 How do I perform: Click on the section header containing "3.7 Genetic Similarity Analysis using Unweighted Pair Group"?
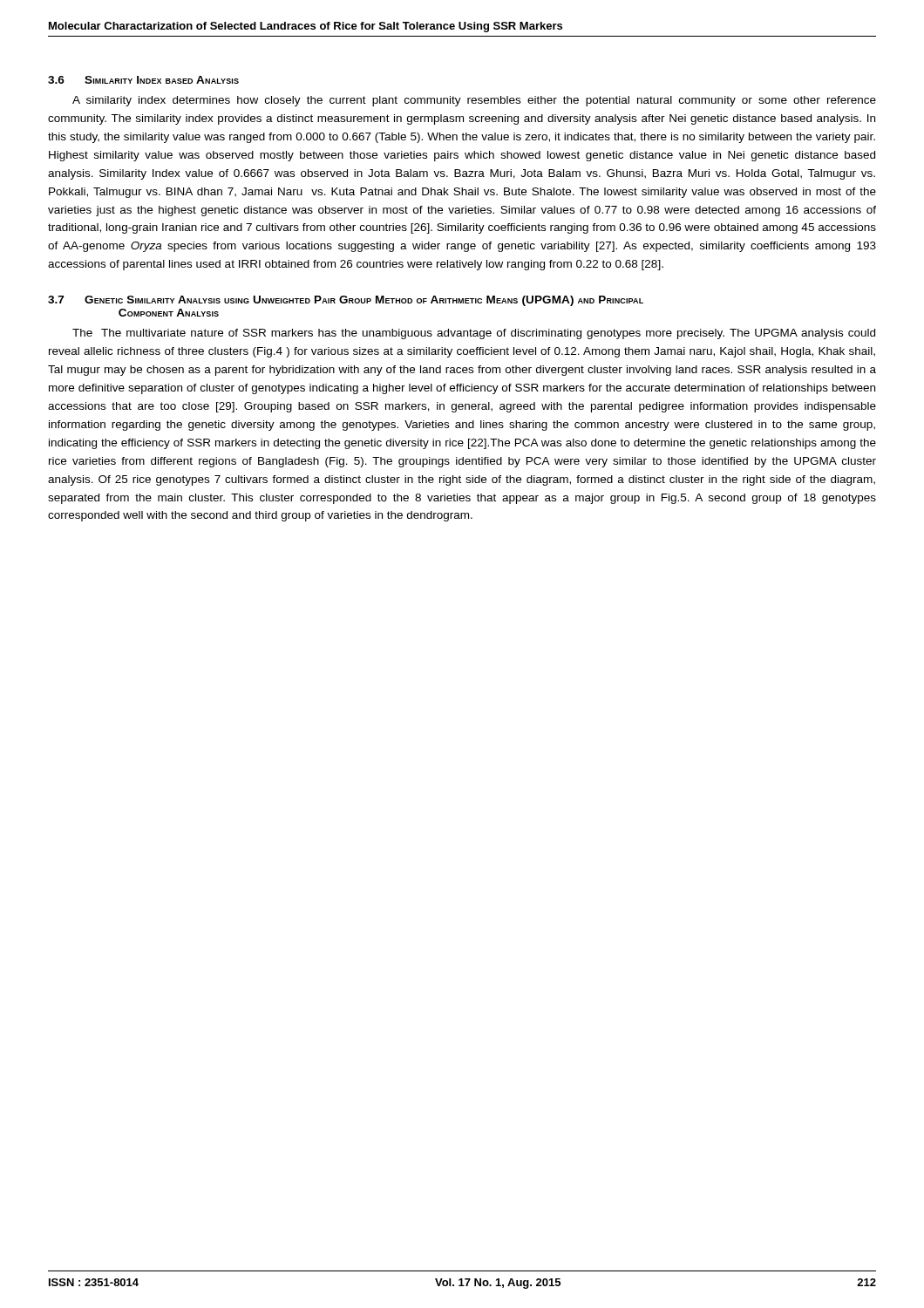346,306
